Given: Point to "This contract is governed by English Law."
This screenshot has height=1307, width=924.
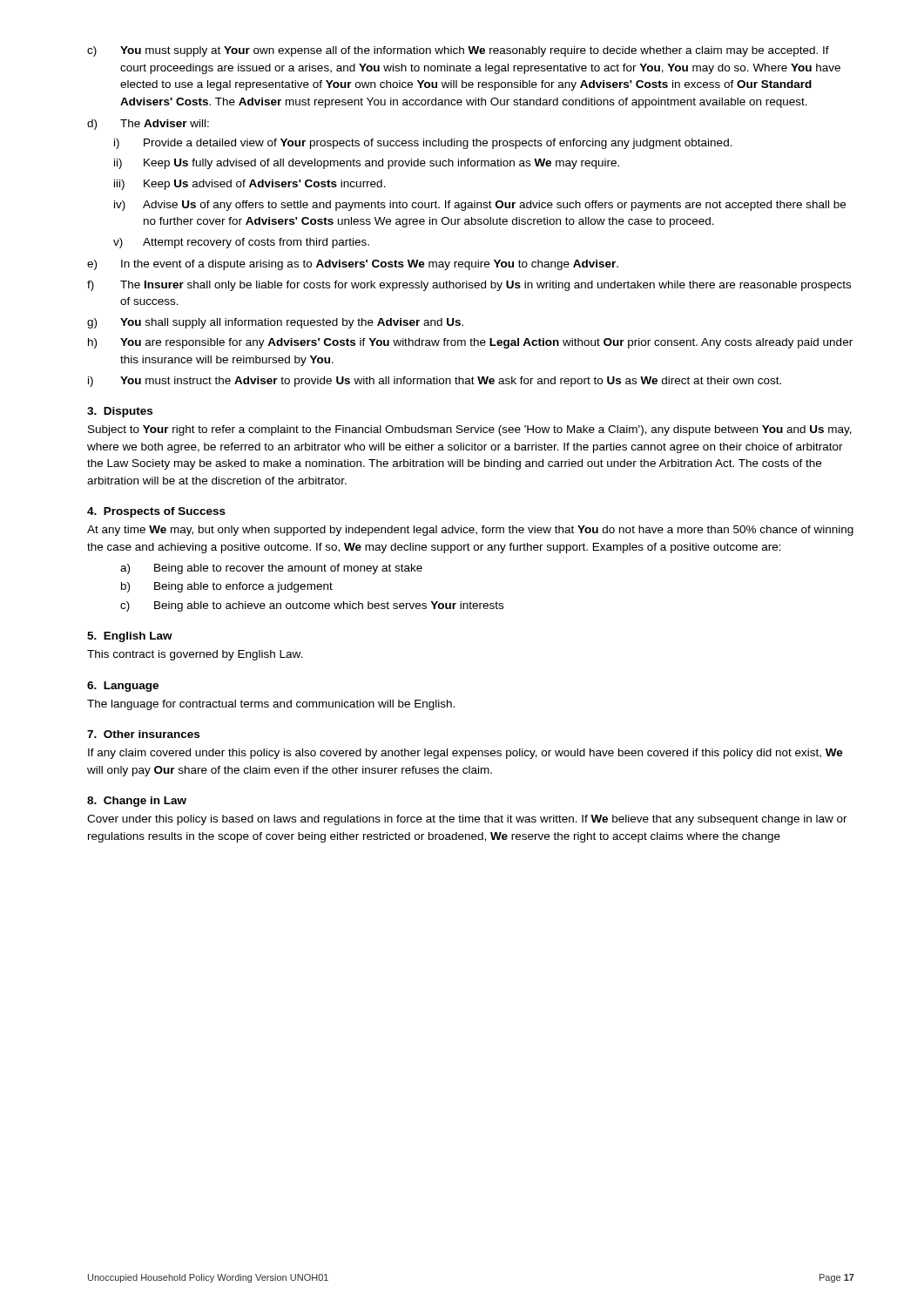Looking at the screenshot, I should [195, 654].
